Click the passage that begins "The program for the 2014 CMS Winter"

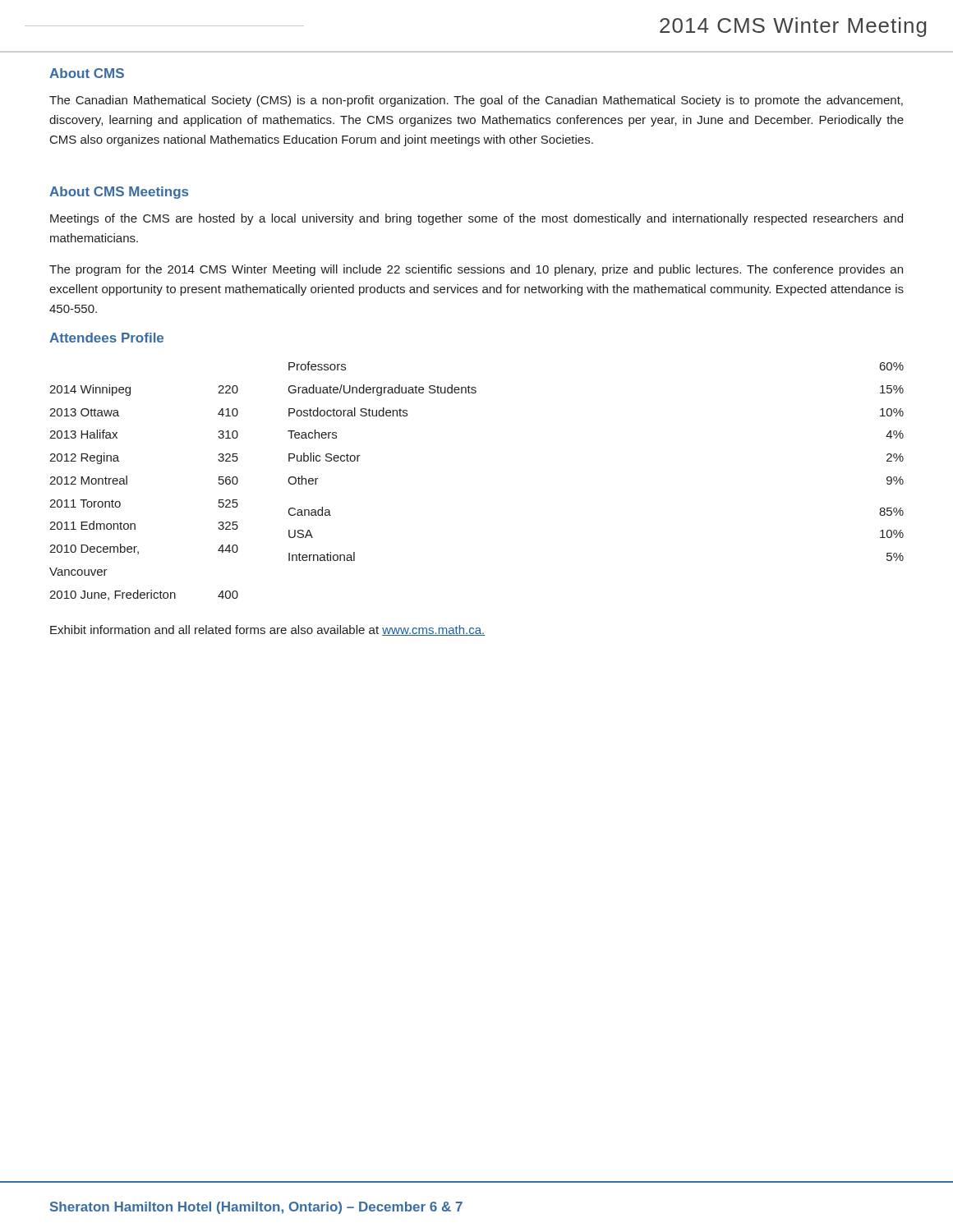pyautogui.click(x=476, y=289)
